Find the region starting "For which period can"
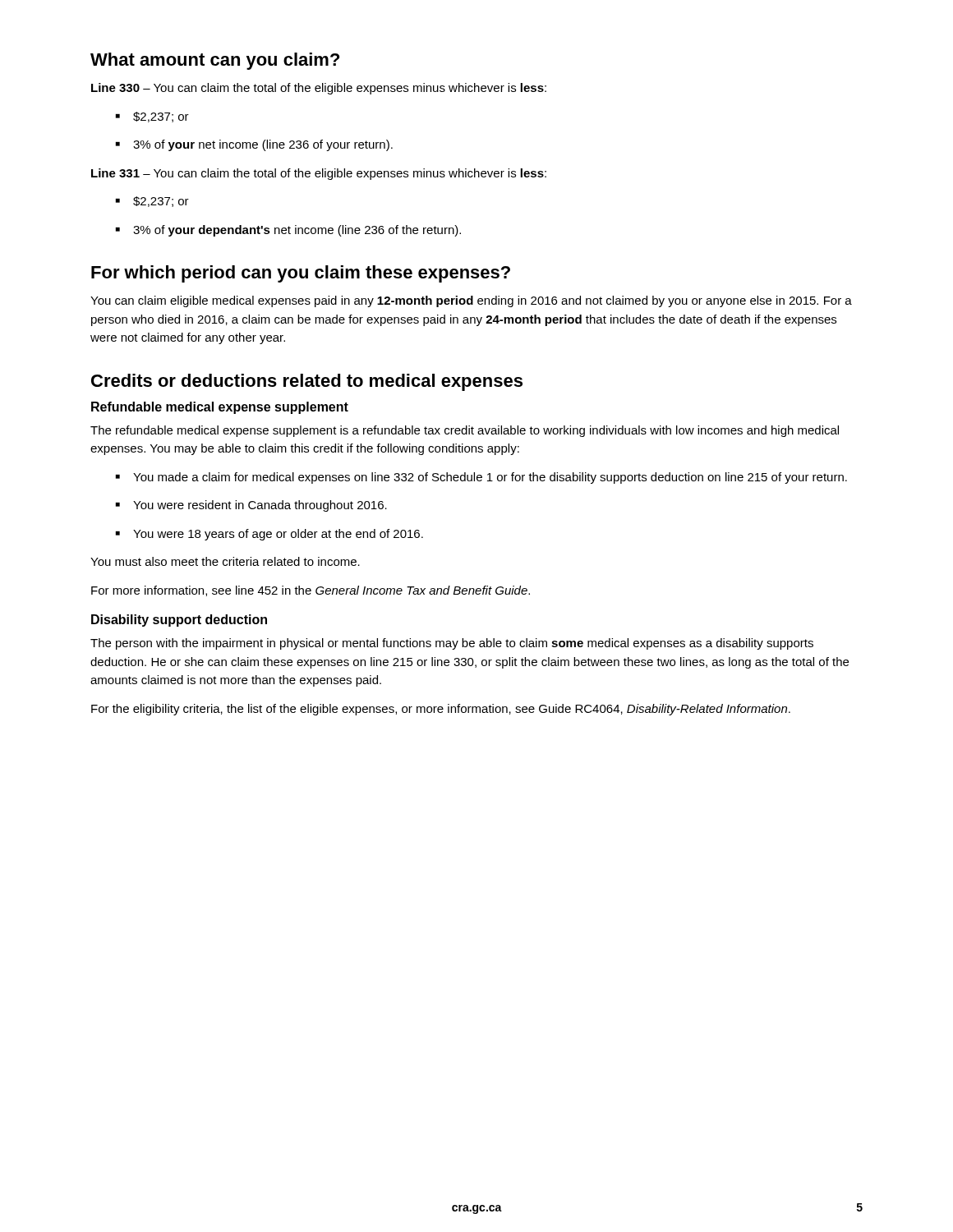 (476, 273)
